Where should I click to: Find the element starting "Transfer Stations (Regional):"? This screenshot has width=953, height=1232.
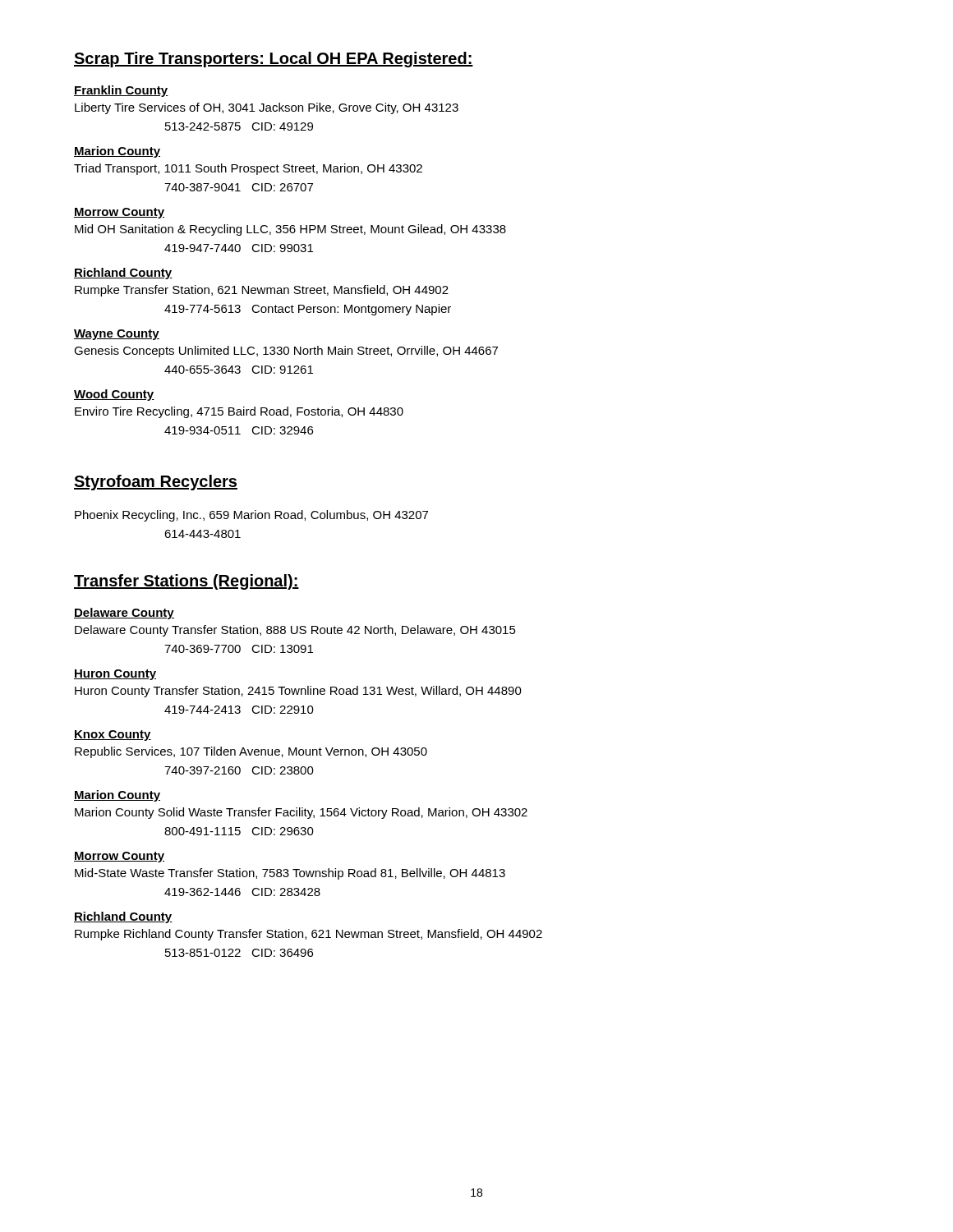pyautogui.click(x=186, y=581)
